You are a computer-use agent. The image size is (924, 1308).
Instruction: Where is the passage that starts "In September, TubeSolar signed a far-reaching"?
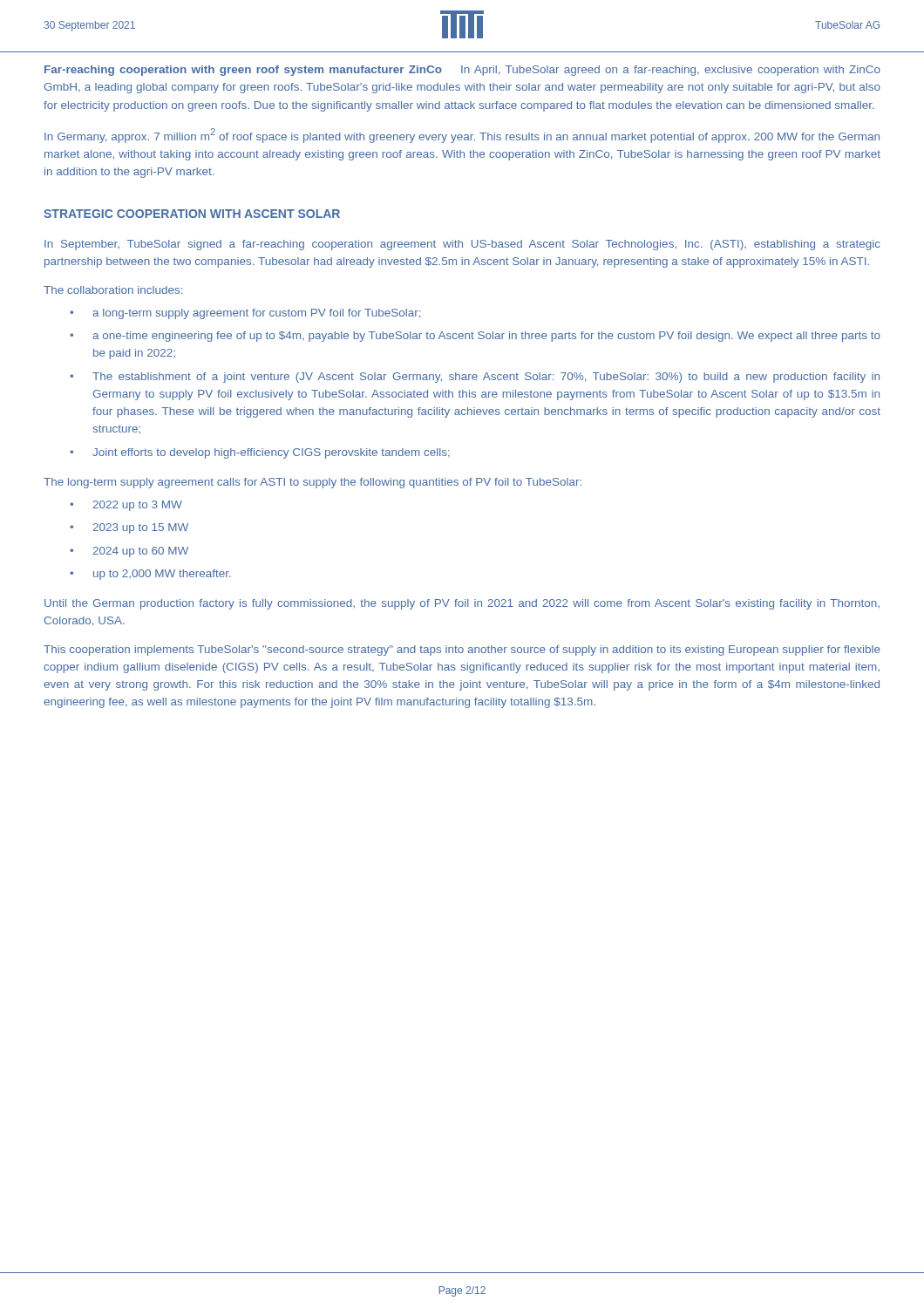coord(462,253)
